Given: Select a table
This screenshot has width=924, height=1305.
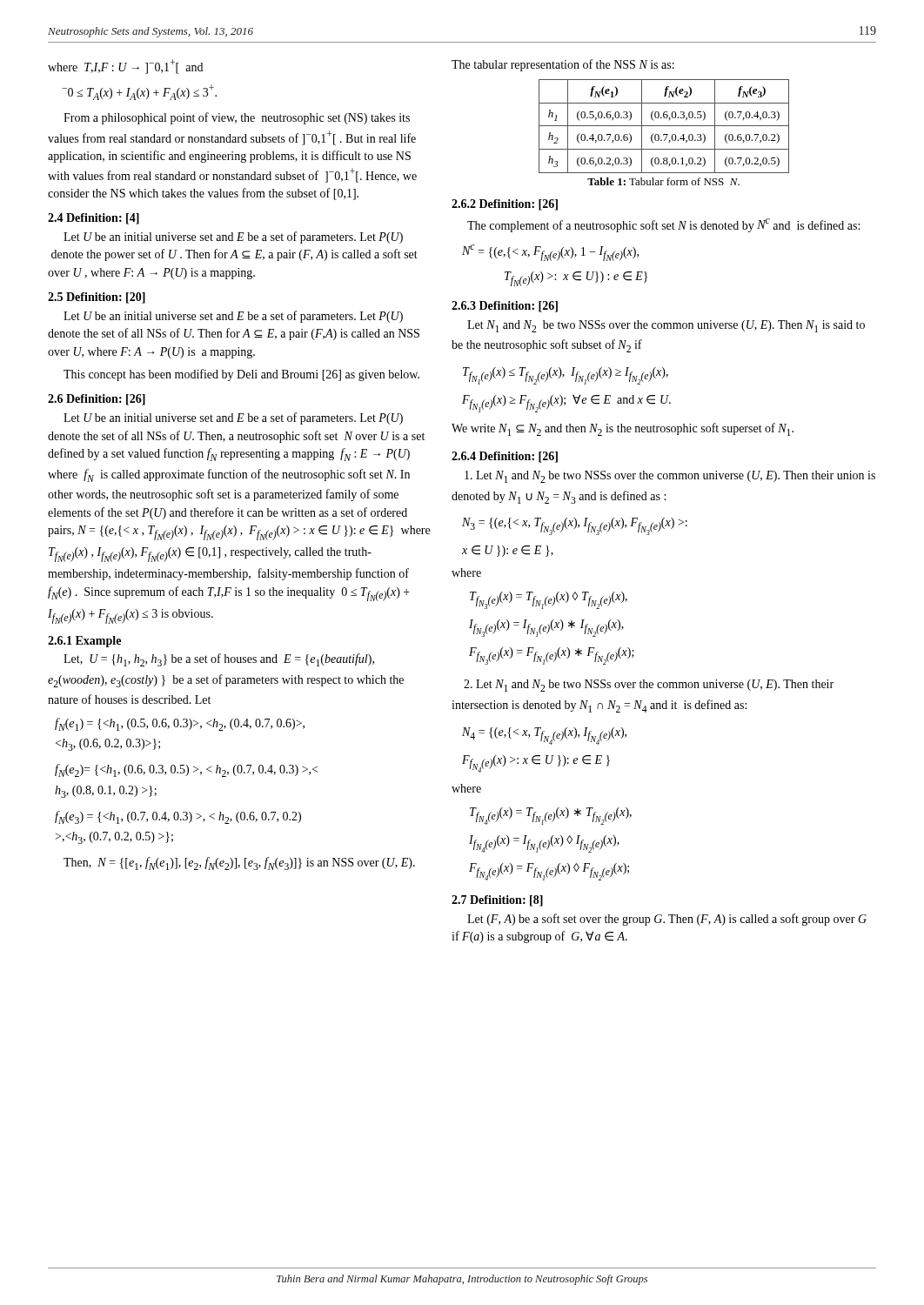Looking at the screenshot, I should [664, 126].
